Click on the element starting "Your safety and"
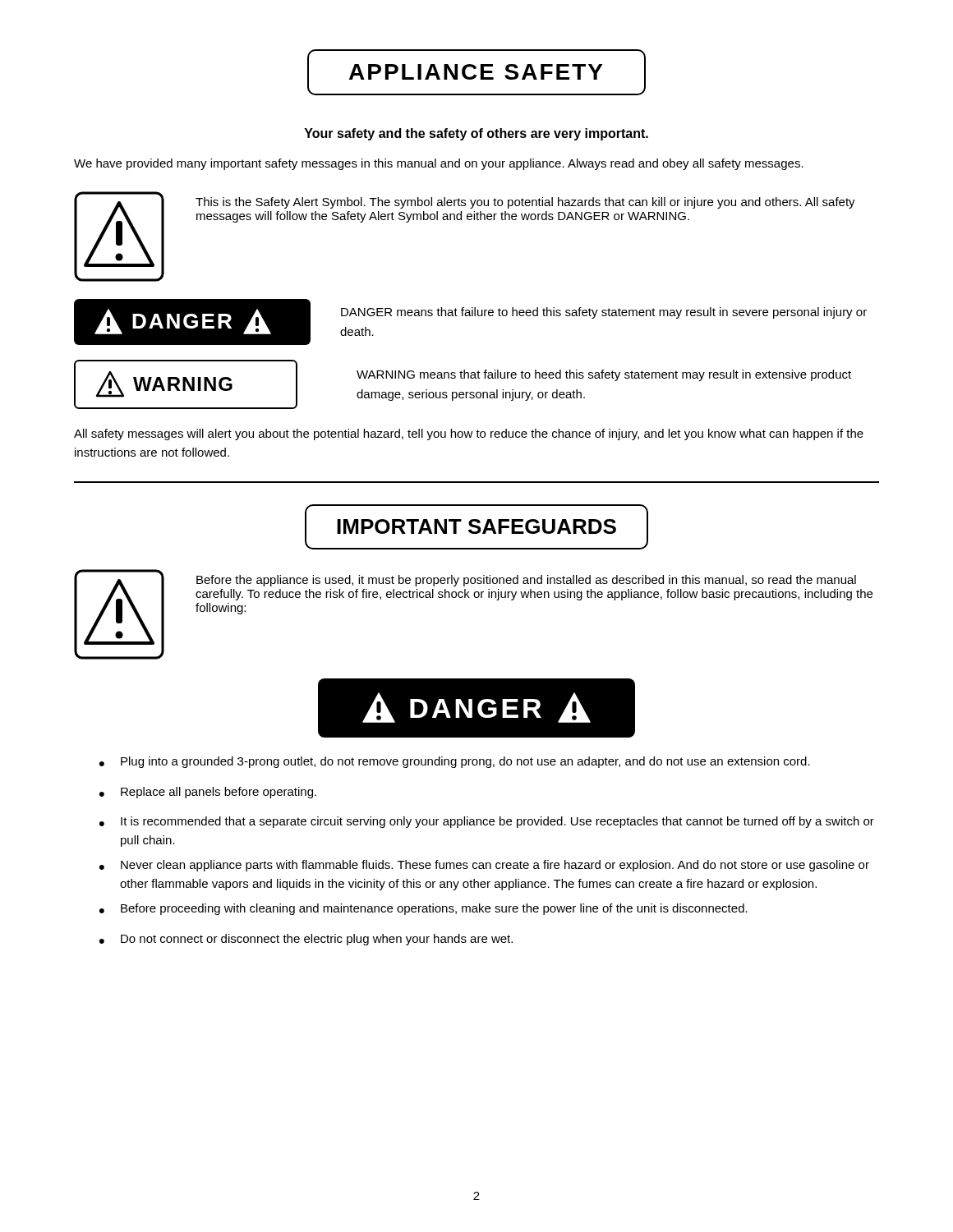 point(476,133)
